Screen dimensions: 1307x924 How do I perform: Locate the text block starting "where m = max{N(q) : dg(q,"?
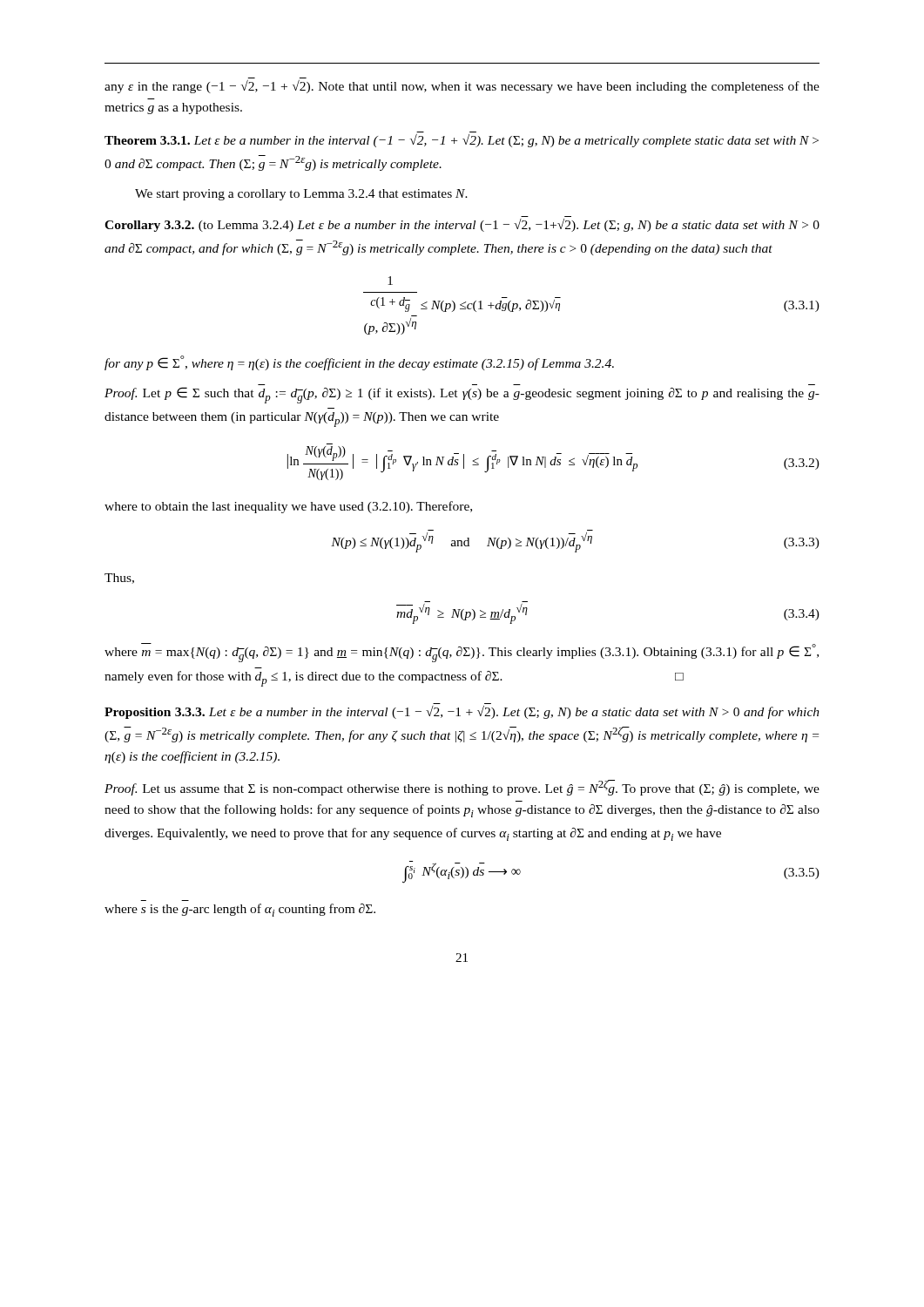click(462, 664)
